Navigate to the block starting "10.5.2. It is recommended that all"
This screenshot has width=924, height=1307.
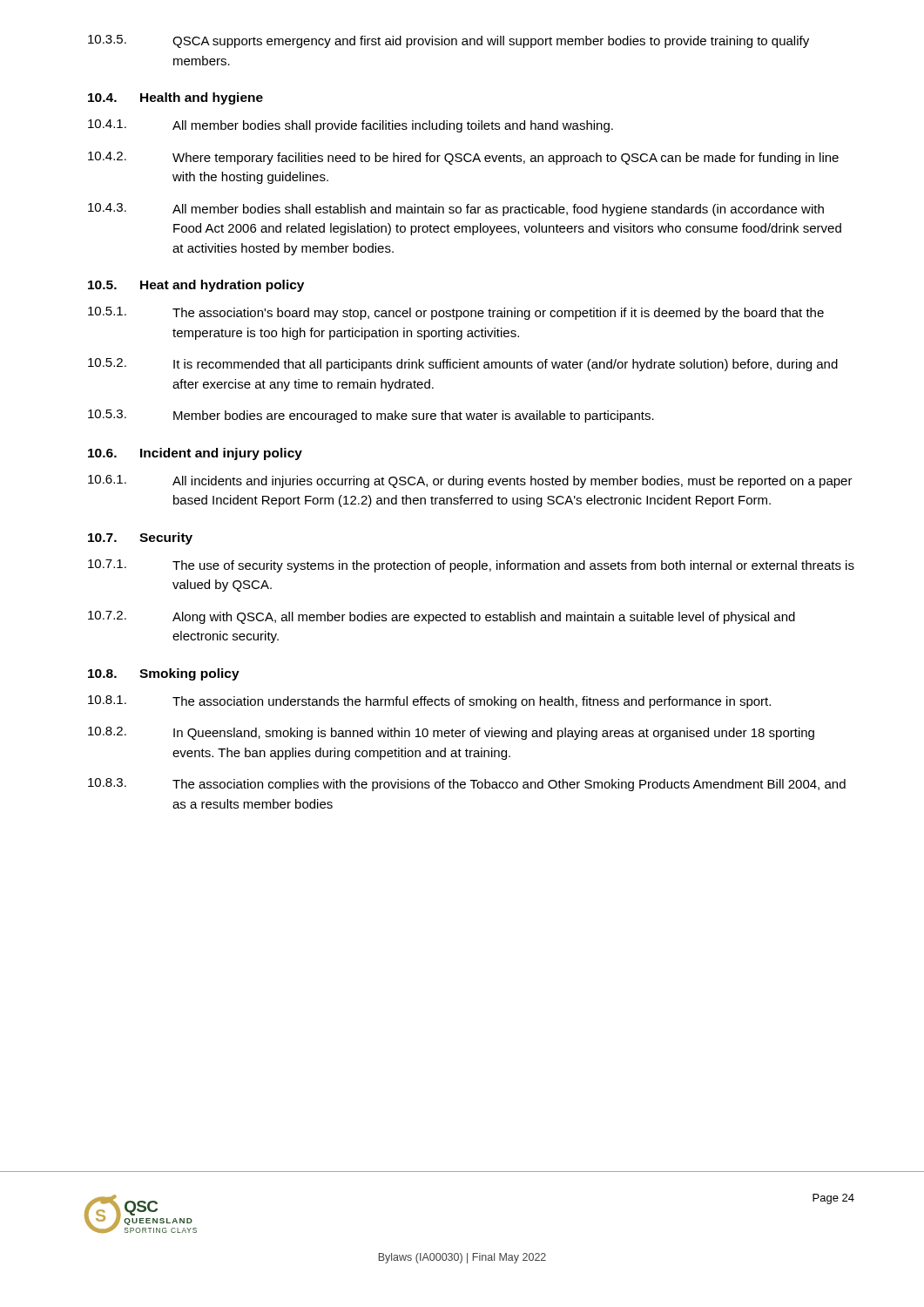471,374
